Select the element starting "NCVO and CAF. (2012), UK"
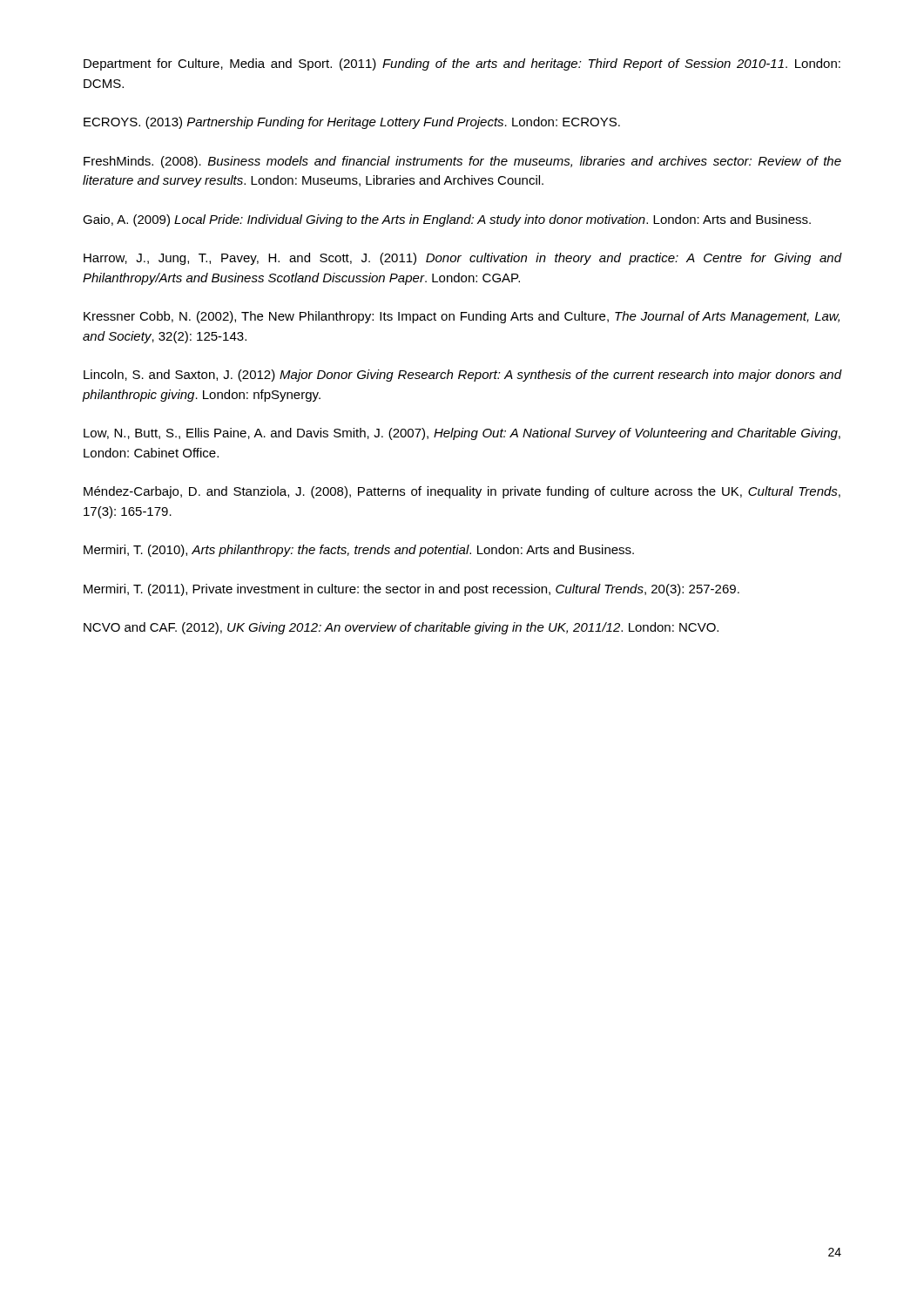 click(x=401, y=627)
